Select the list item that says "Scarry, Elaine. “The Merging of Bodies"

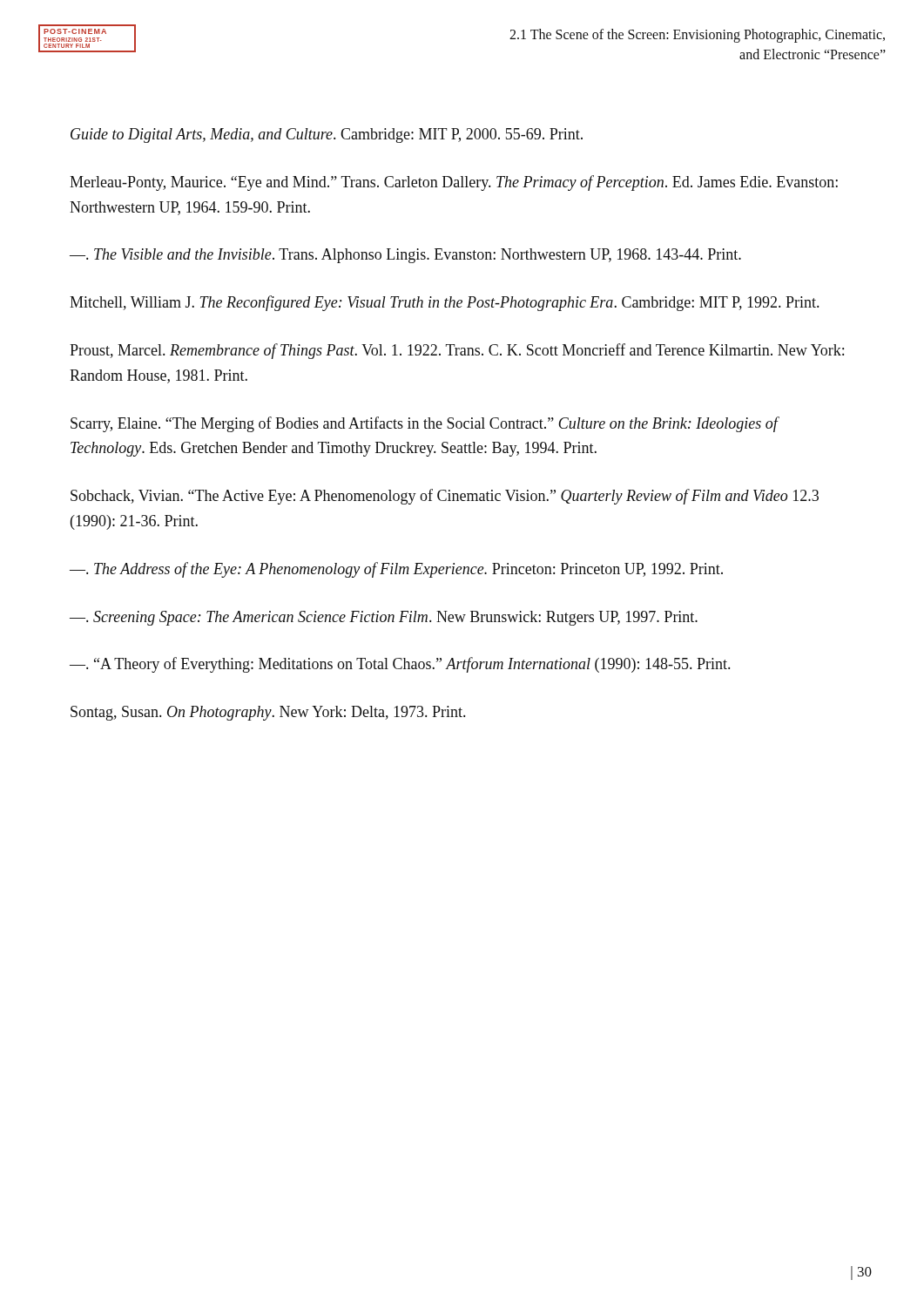coord(424,436)
